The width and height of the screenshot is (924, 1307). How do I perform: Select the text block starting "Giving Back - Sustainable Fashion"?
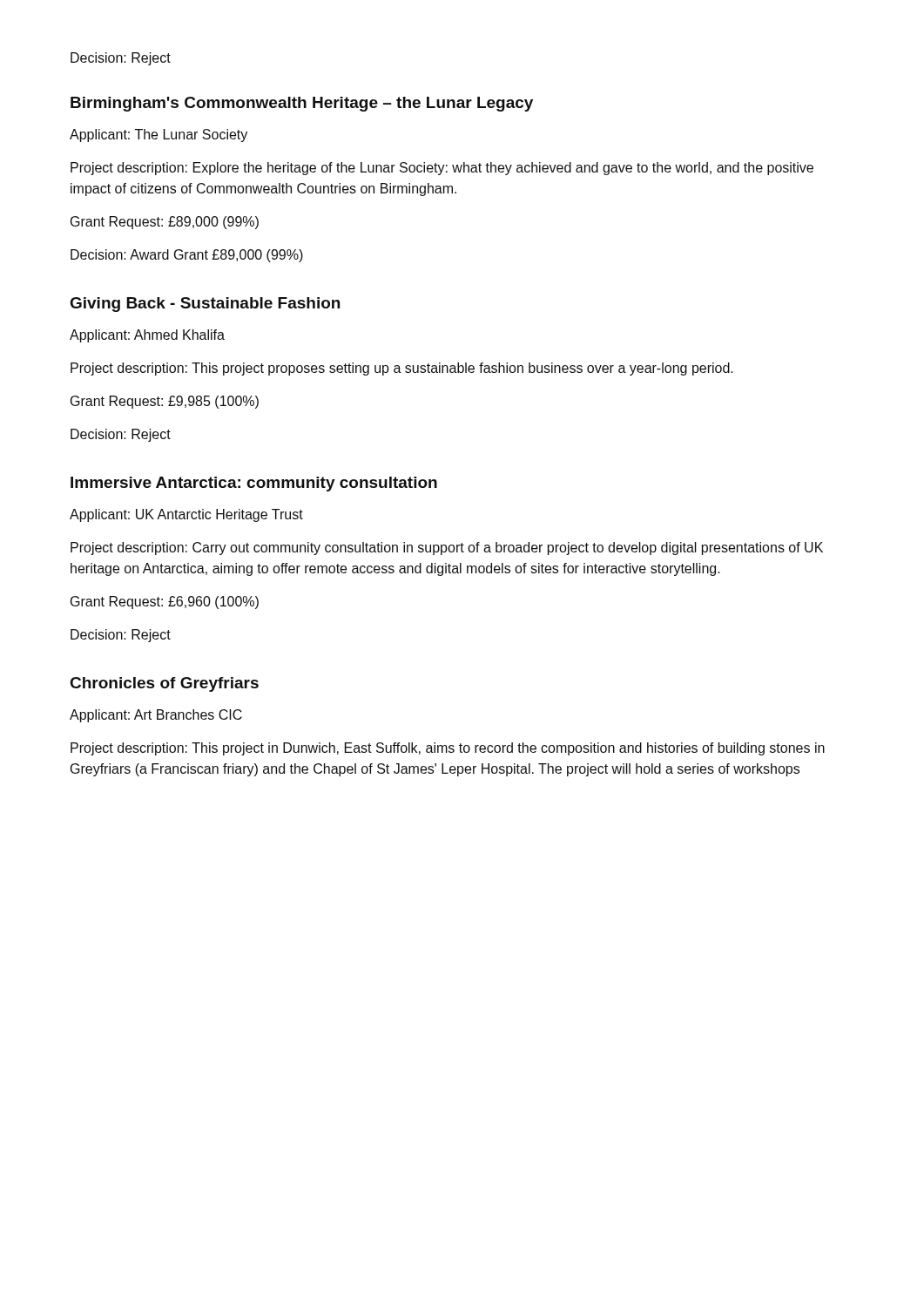pos(205,303)
